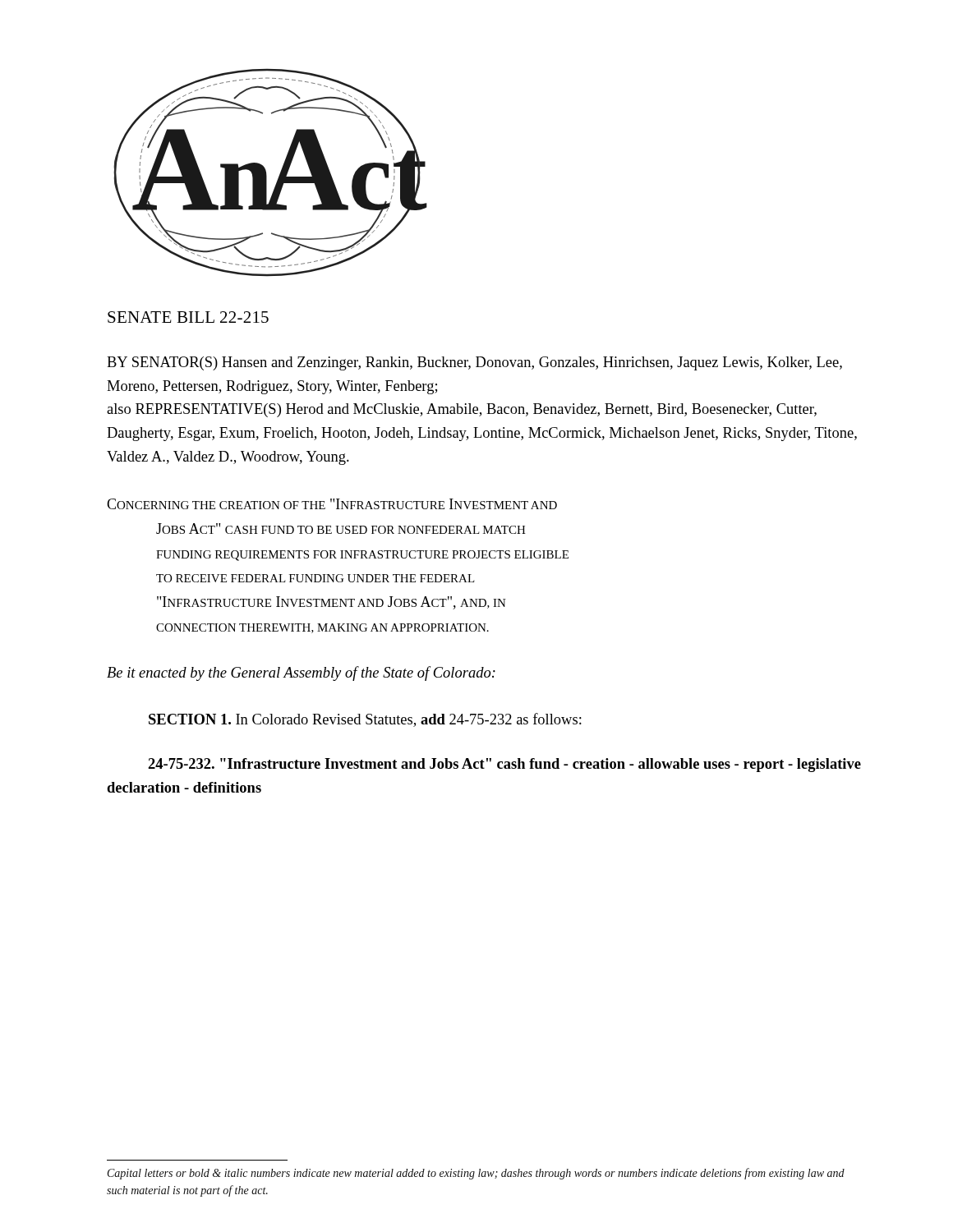
Task: Click on the text block that reads "BY SENATOR(S) Hansen and"
Action: (482, 409)
